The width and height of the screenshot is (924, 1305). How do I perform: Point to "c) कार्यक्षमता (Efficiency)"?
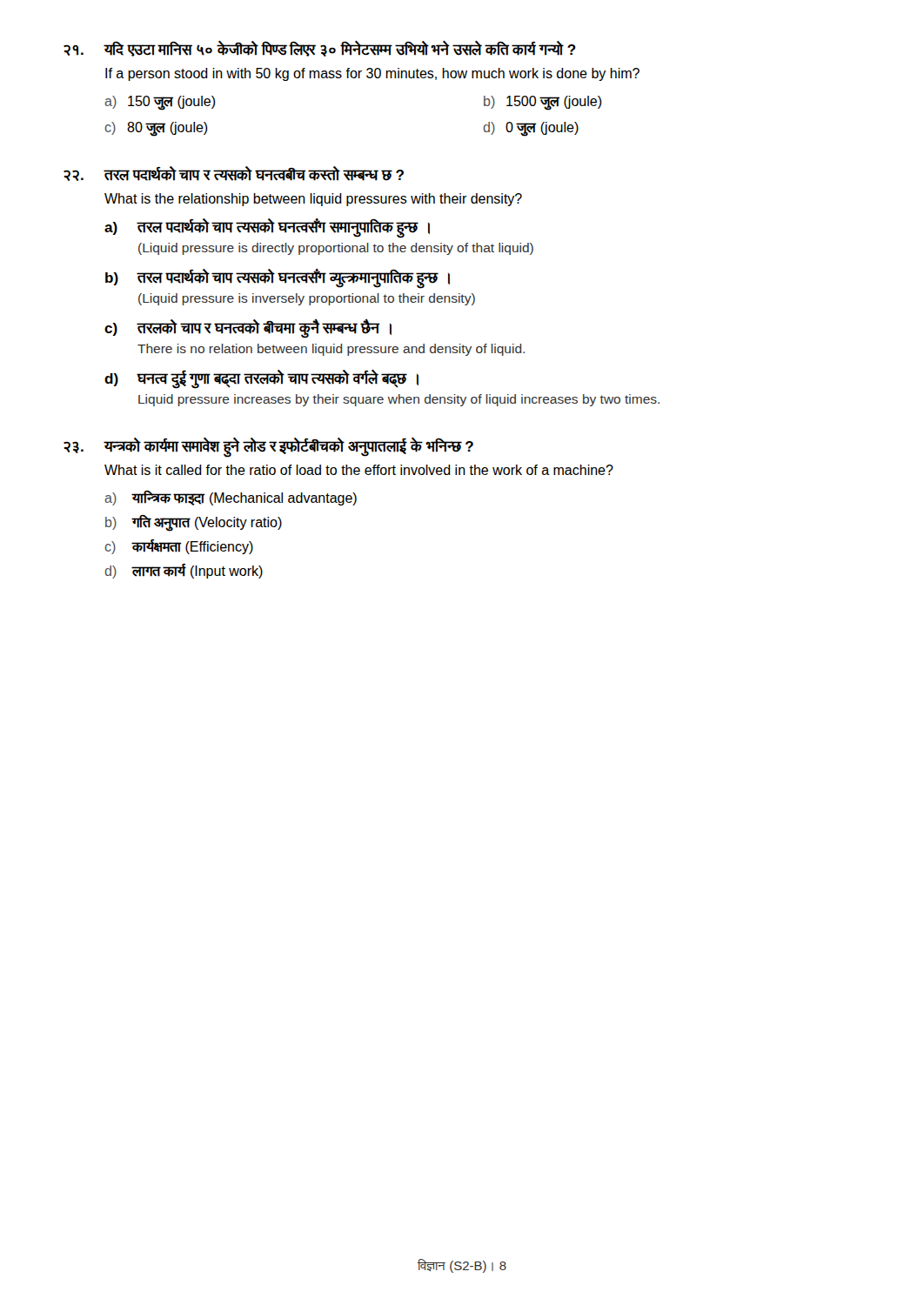click(x=179, y=547)
